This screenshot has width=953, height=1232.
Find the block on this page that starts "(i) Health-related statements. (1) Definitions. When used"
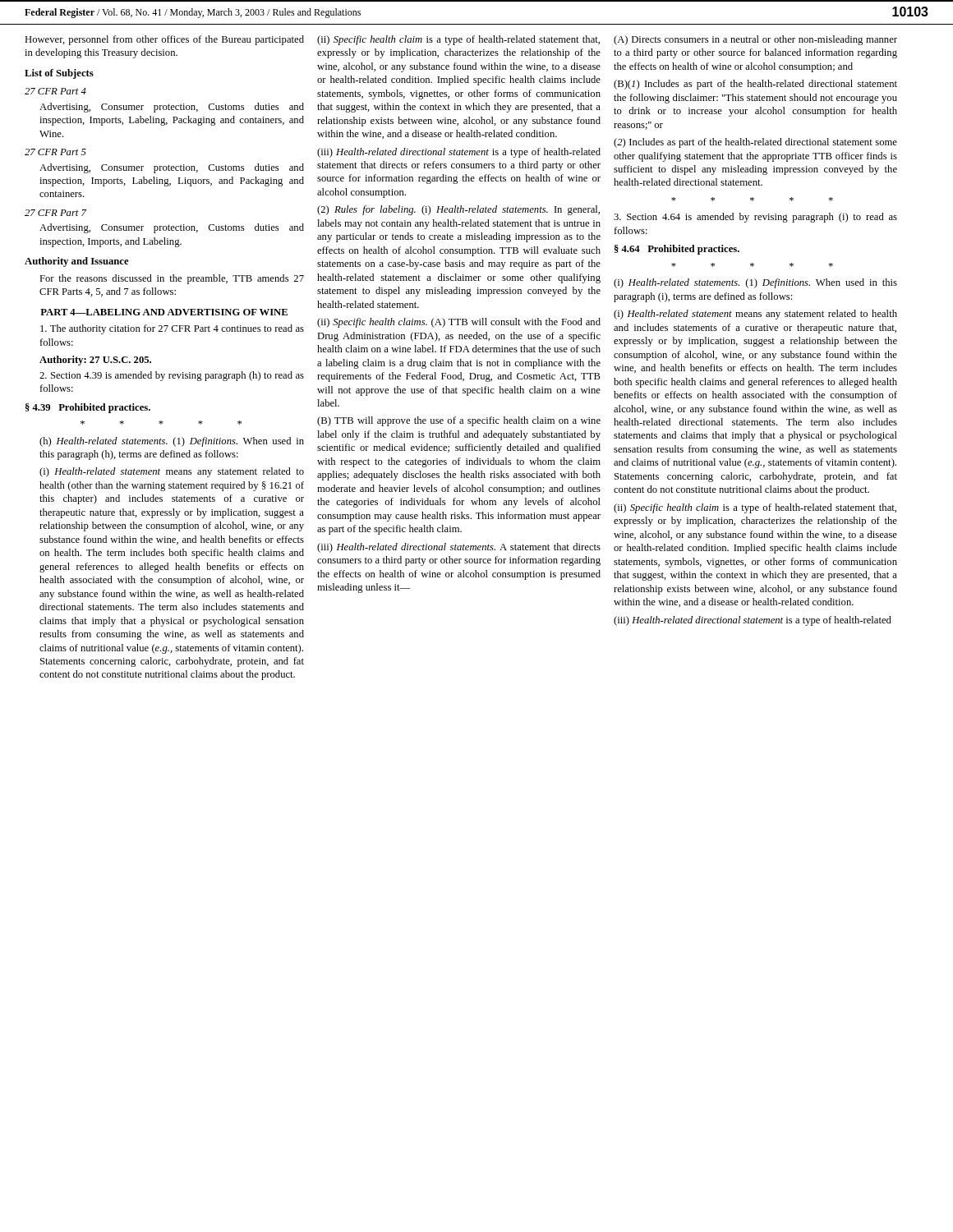[x=755, y=290]
